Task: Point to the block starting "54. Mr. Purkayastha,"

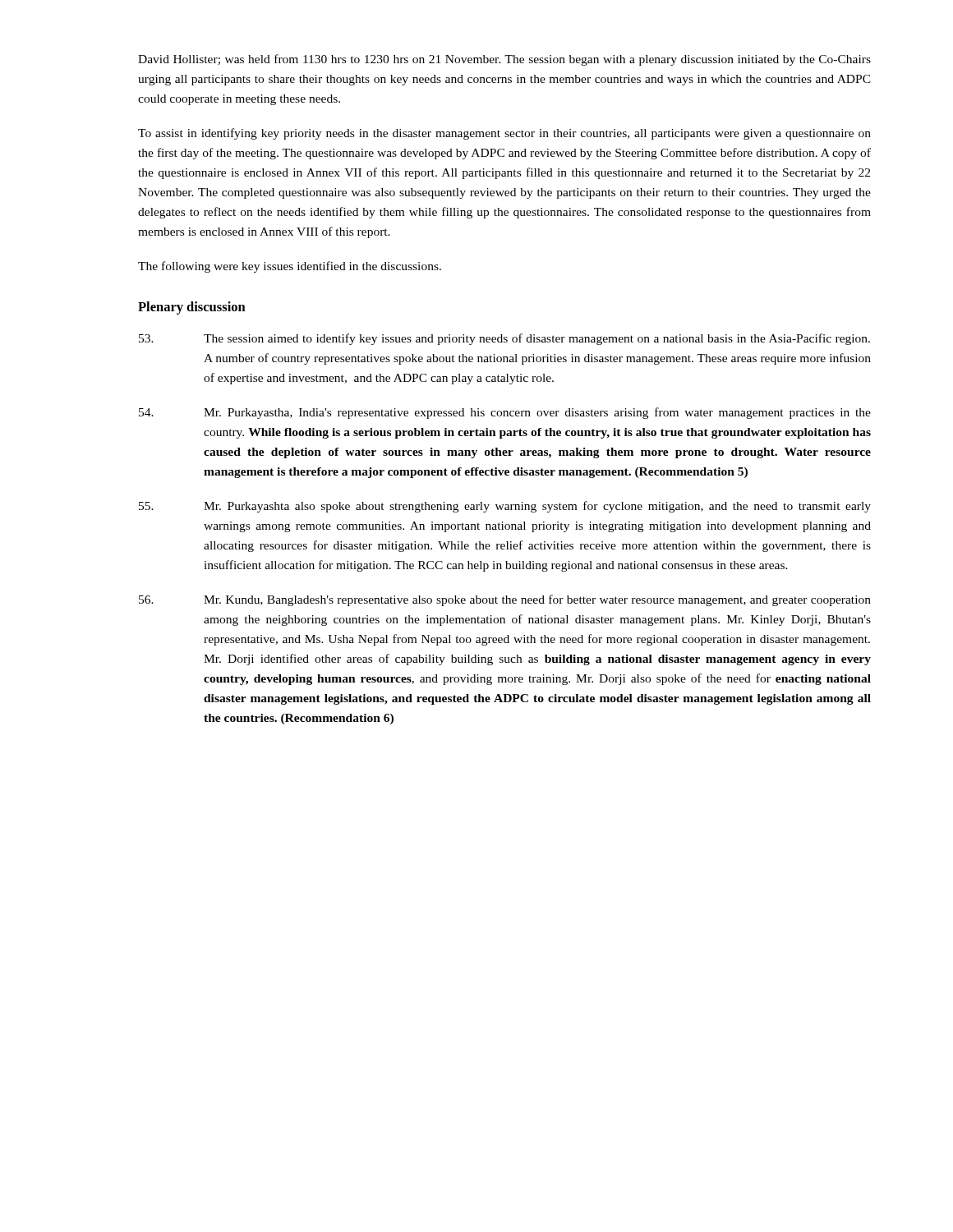Action: pyautogui.click(x=504, y=442)
